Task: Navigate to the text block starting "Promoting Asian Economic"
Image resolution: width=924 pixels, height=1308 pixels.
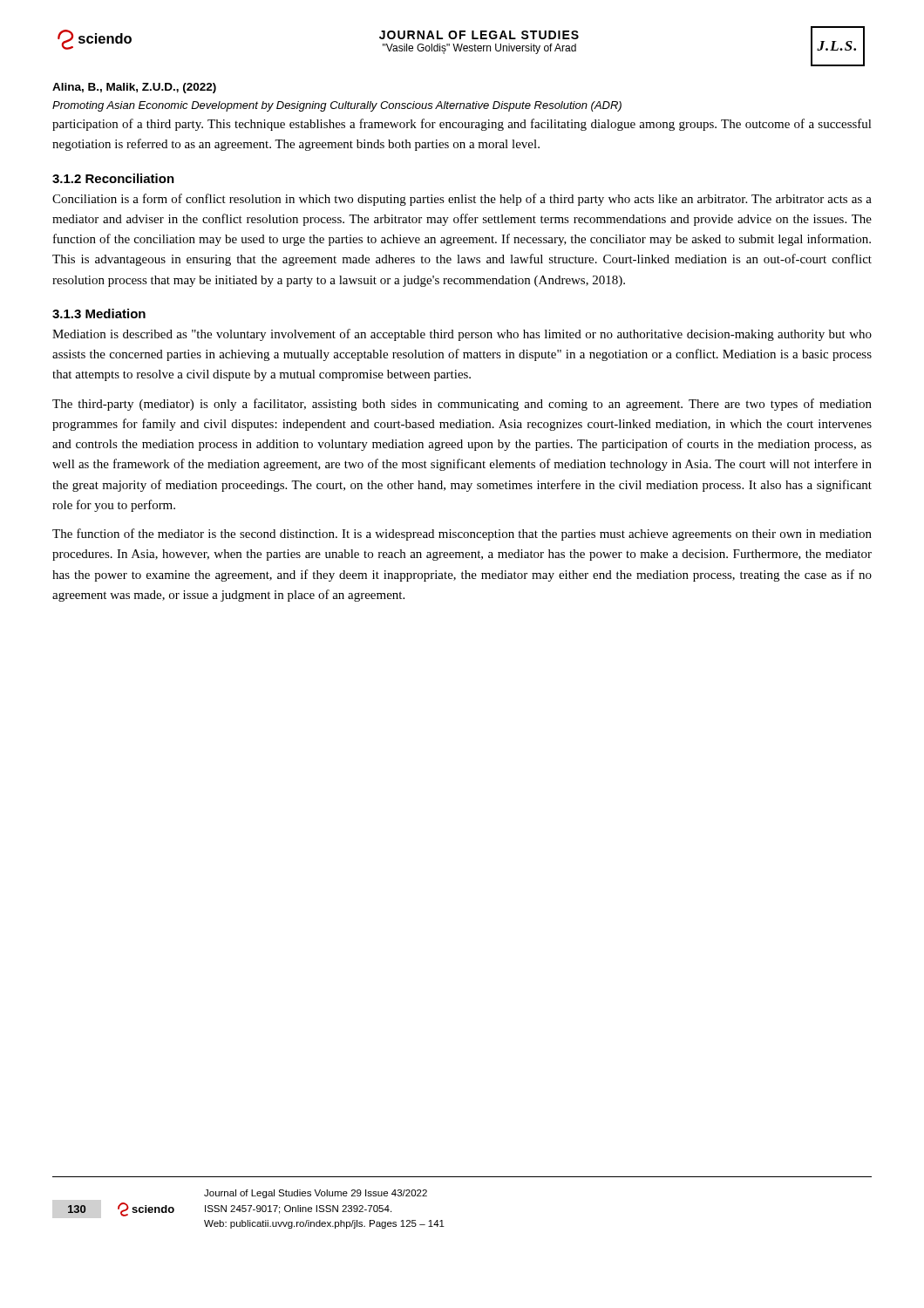Action: [x=337, y=105]
